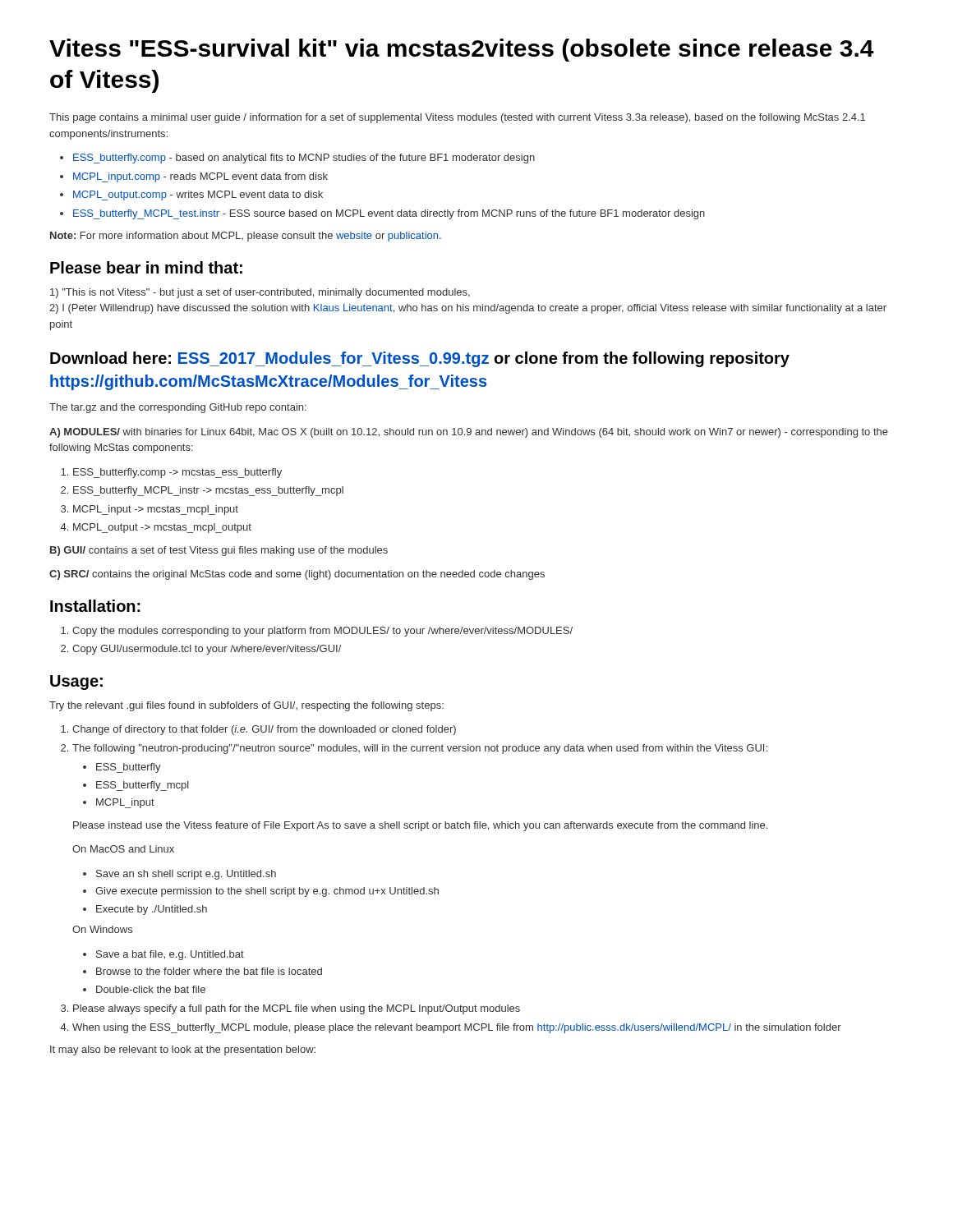Image resolution: width=953 pixels, height=1232 pixels.
Task: Select the region starting "When using the ESS_butterfly_MCPL module,"
Action: pyautogui.click(x=488, y=1027)
